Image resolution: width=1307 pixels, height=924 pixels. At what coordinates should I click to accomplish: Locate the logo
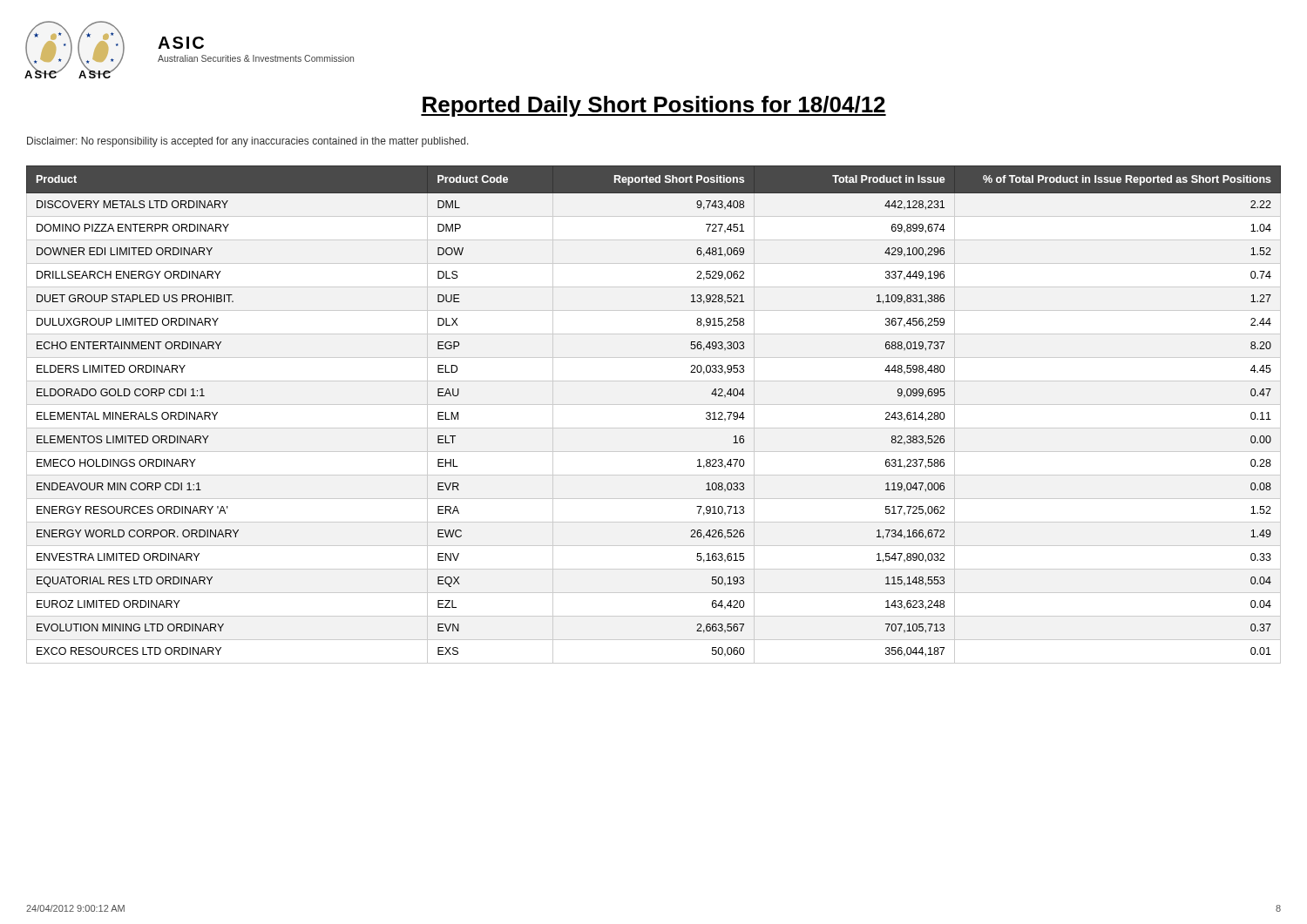point(189,48)
